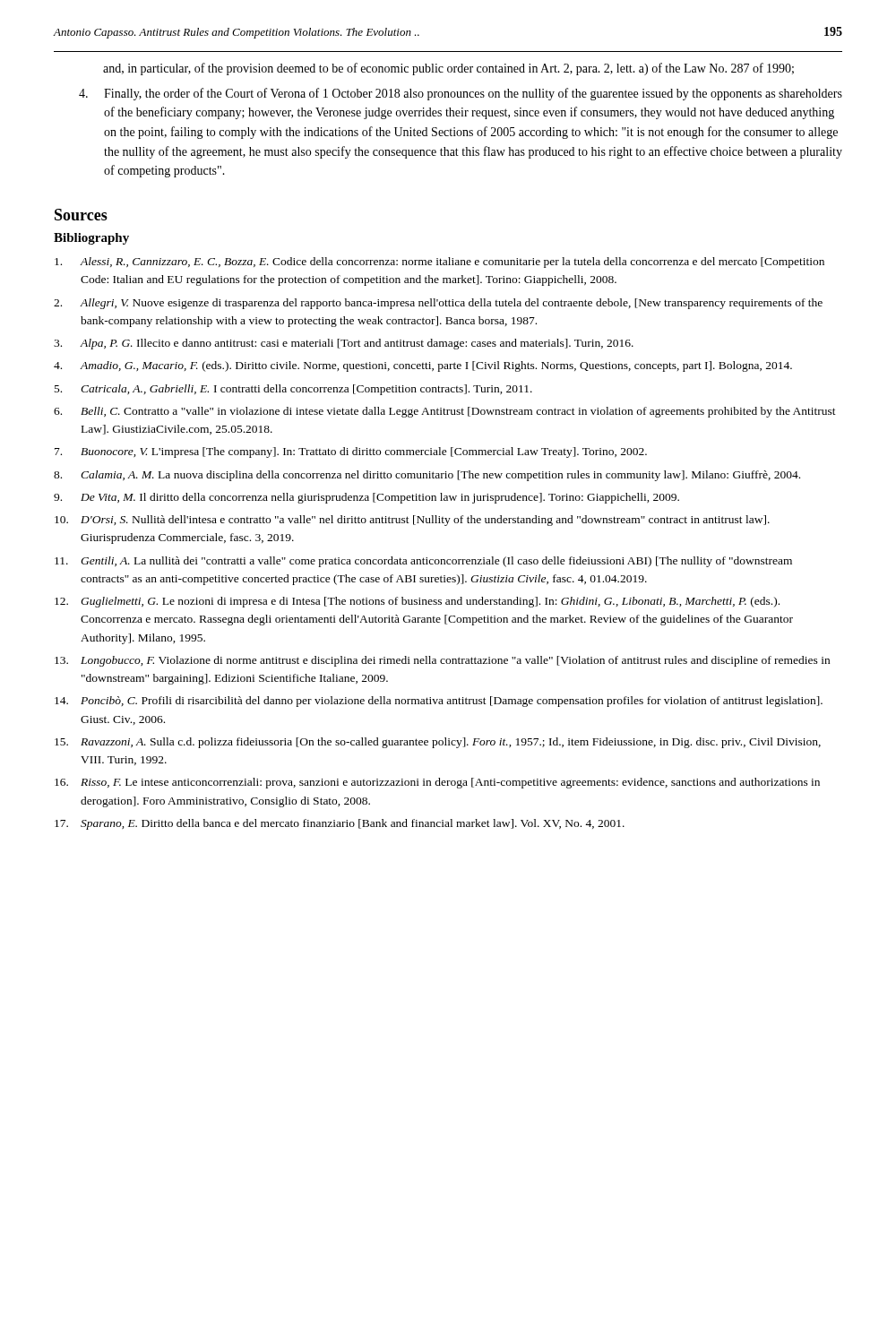Locate the text block starting "12. Guglielmetti, G. Le nozioni"
This screenshot has width=896, height=1344.
click(x=448, y=620)
